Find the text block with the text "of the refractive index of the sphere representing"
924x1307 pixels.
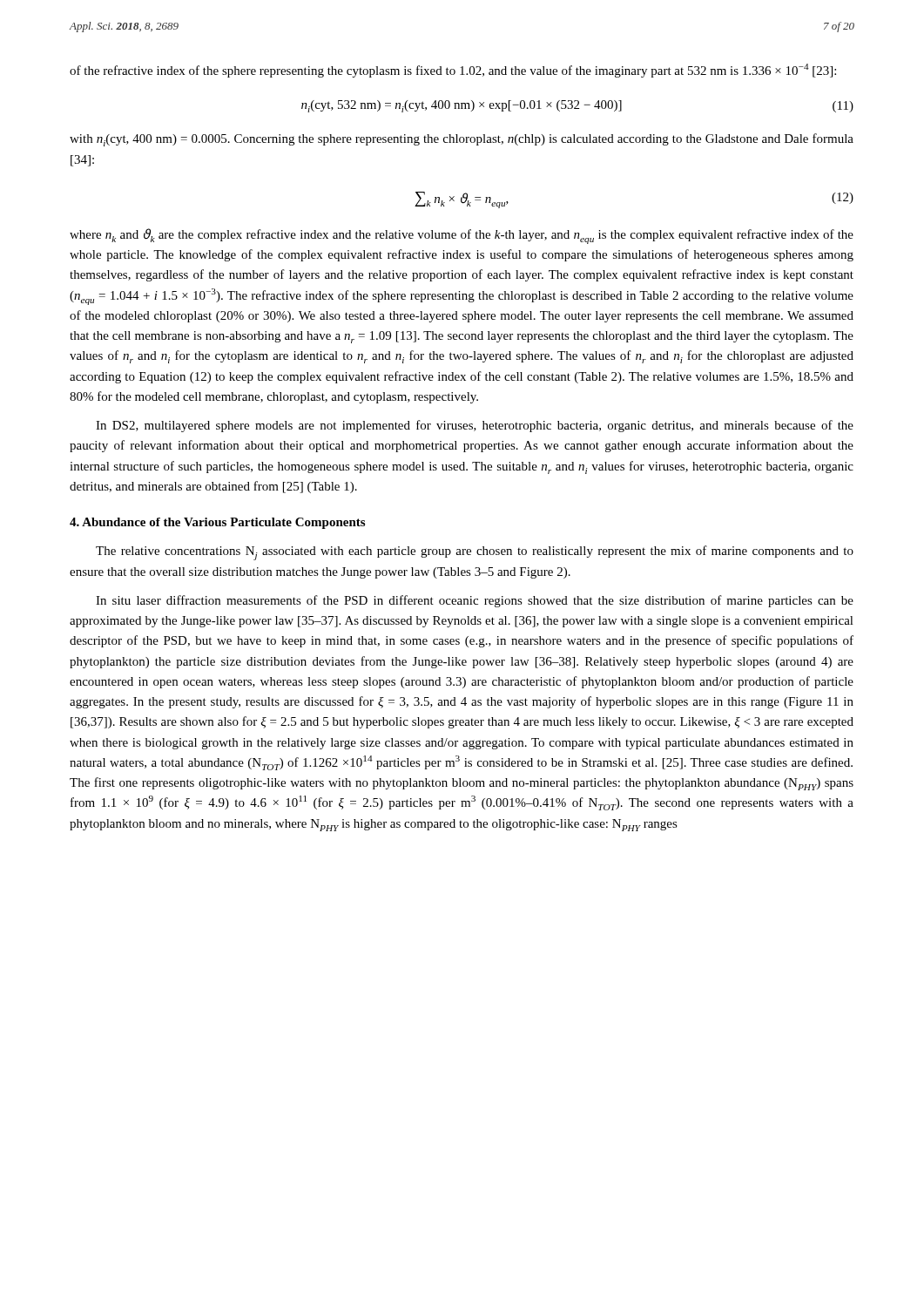click(462, 71)
